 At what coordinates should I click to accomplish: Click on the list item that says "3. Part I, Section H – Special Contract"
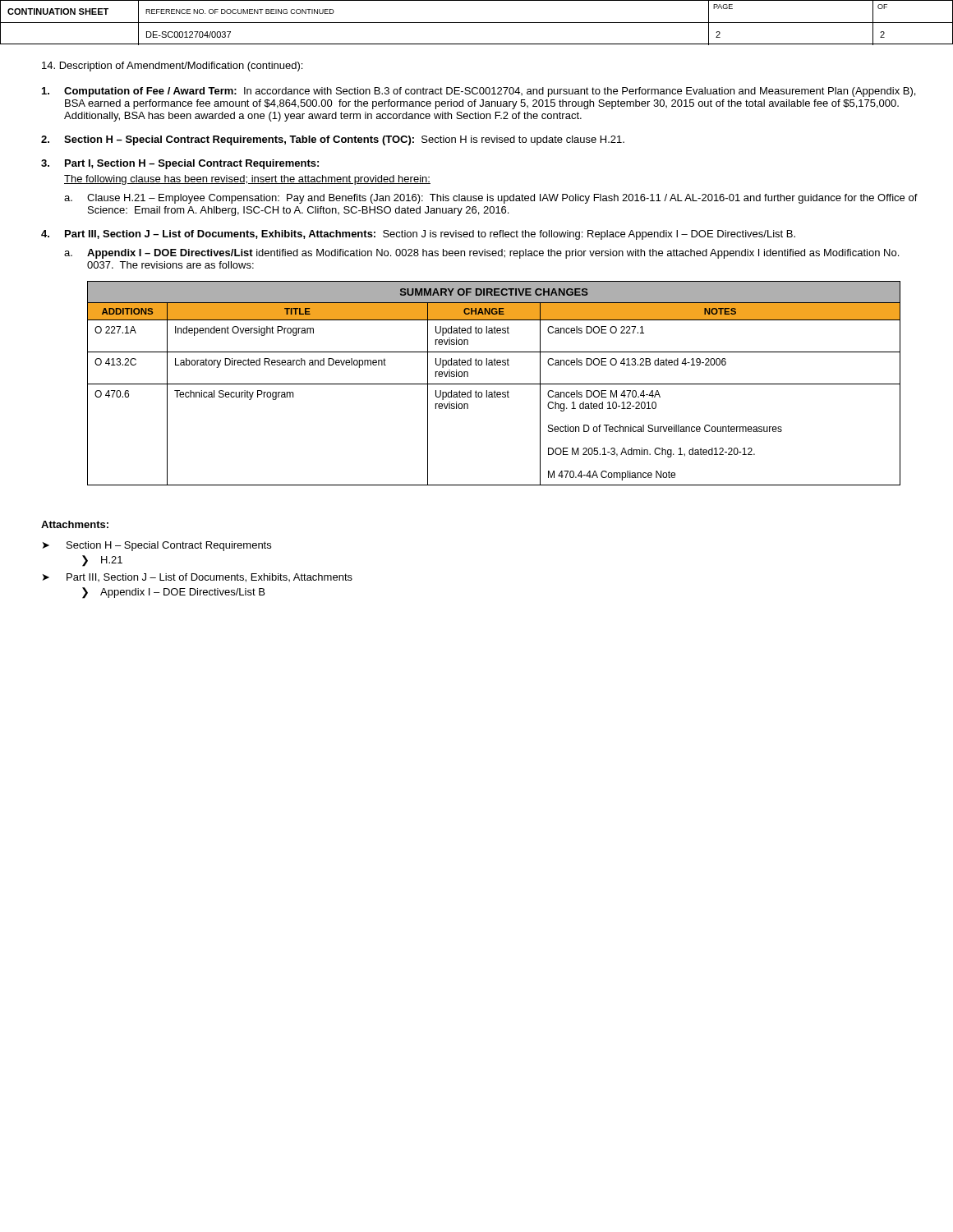click(x=180, y=164)
